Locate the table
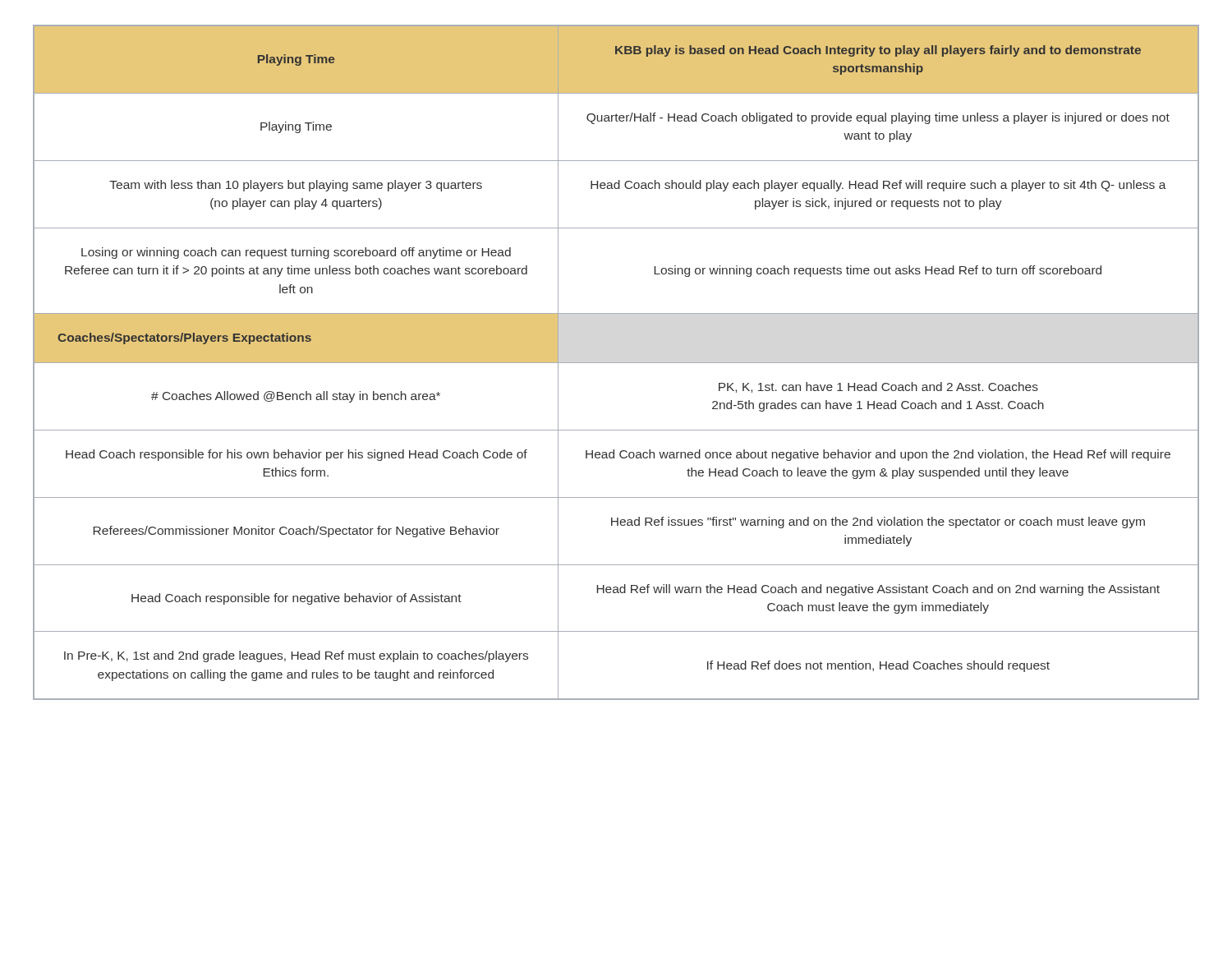This screenshot has height=953, width=1232. click(616, 362)
